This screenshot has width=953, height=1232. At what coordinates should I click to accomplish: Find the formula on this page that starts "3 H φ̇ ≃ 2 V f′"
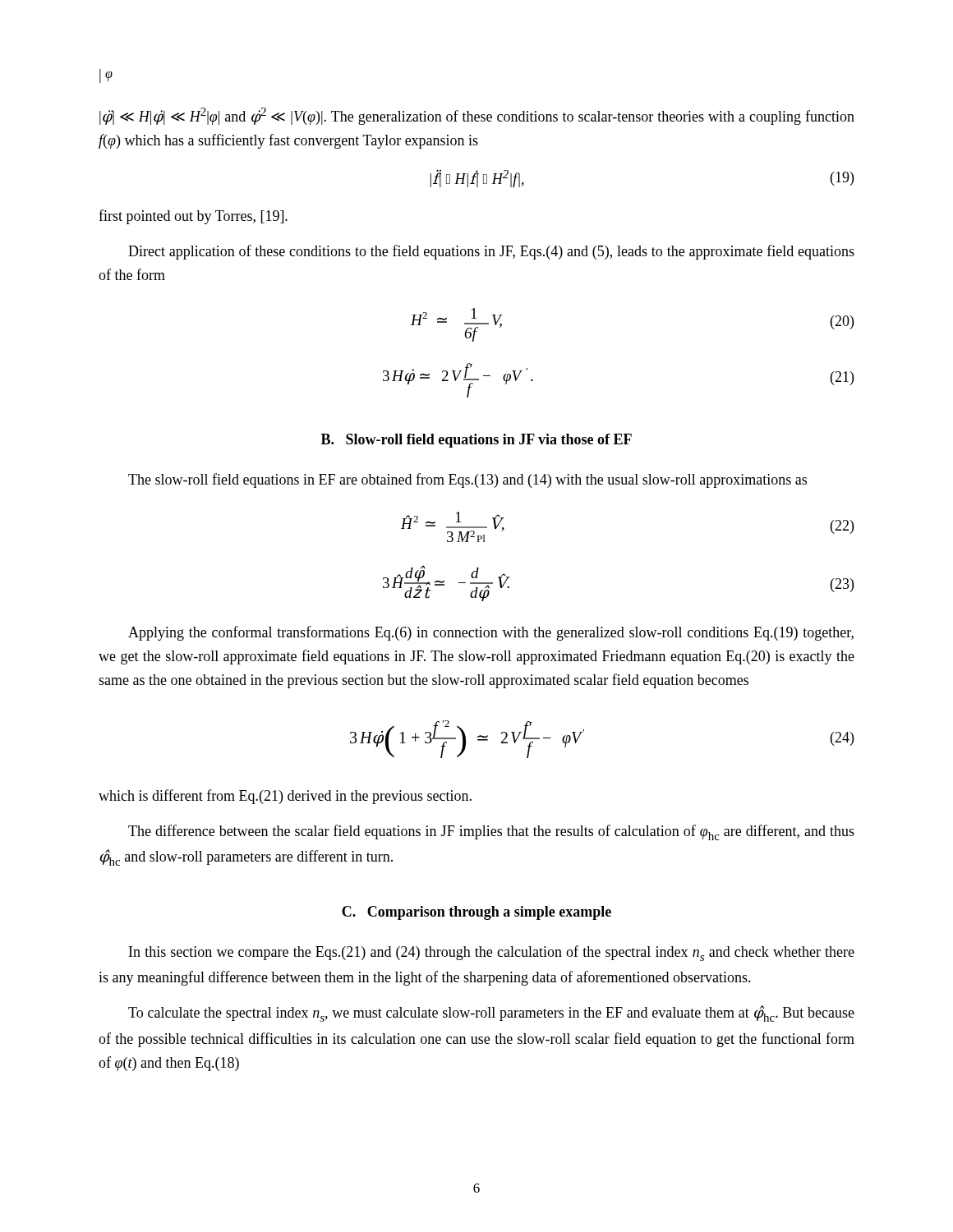pos(471,380)
